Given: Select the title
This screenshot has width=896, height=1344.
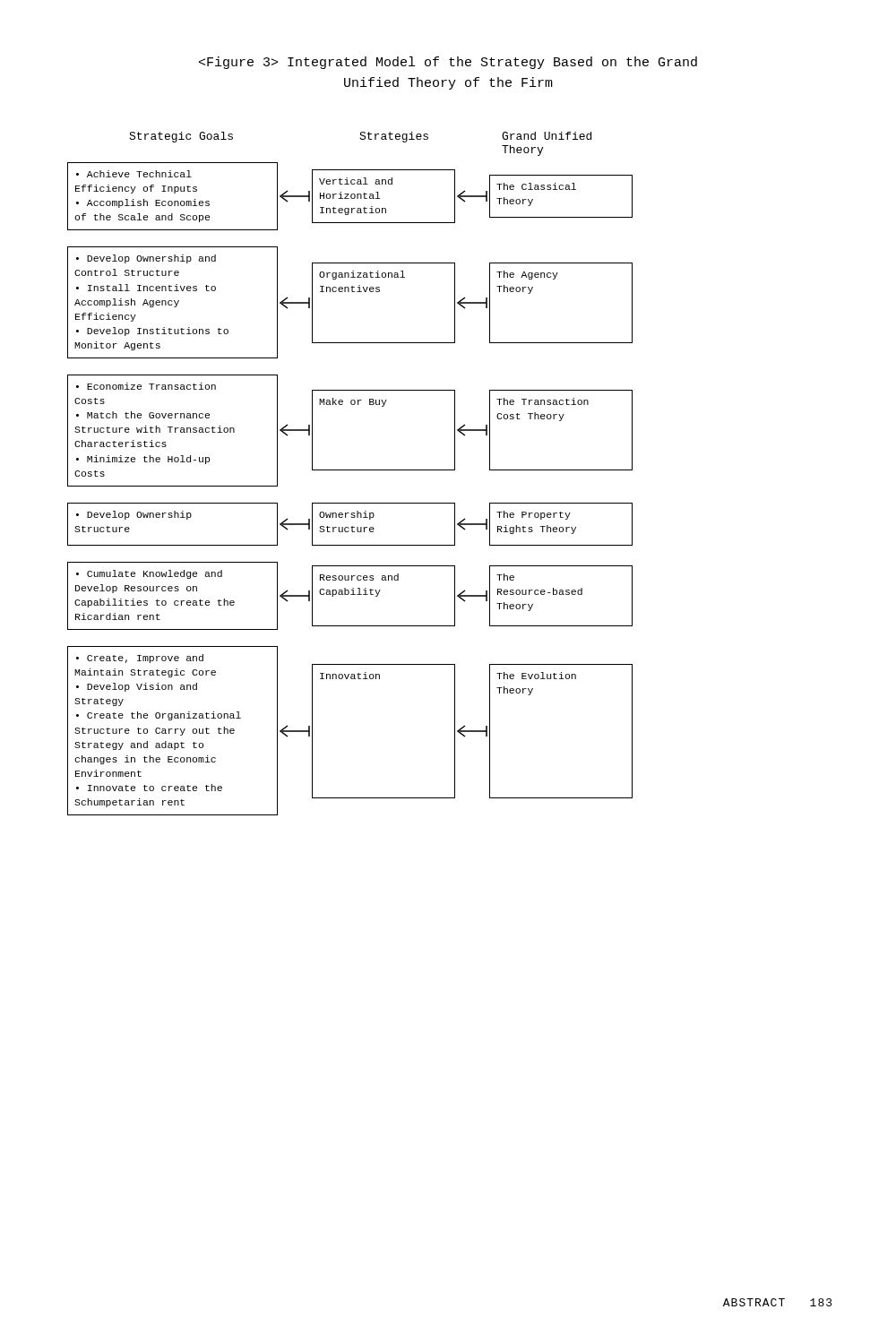Looking at the screenshot, I should click(448, 73).
